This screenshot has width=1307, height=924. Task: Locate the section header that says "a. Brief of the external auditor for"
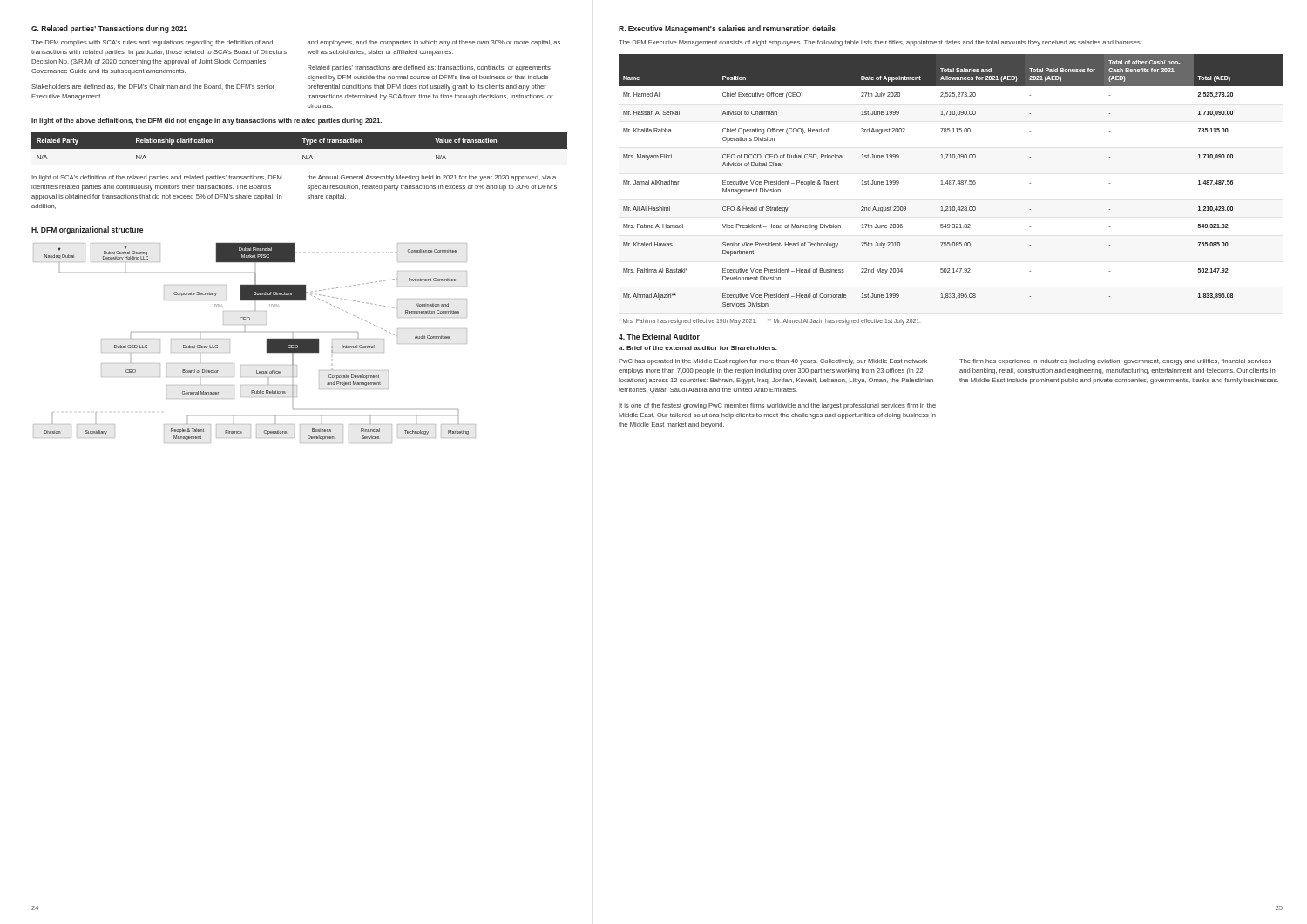pyautogui.click(x=698, y=348)
